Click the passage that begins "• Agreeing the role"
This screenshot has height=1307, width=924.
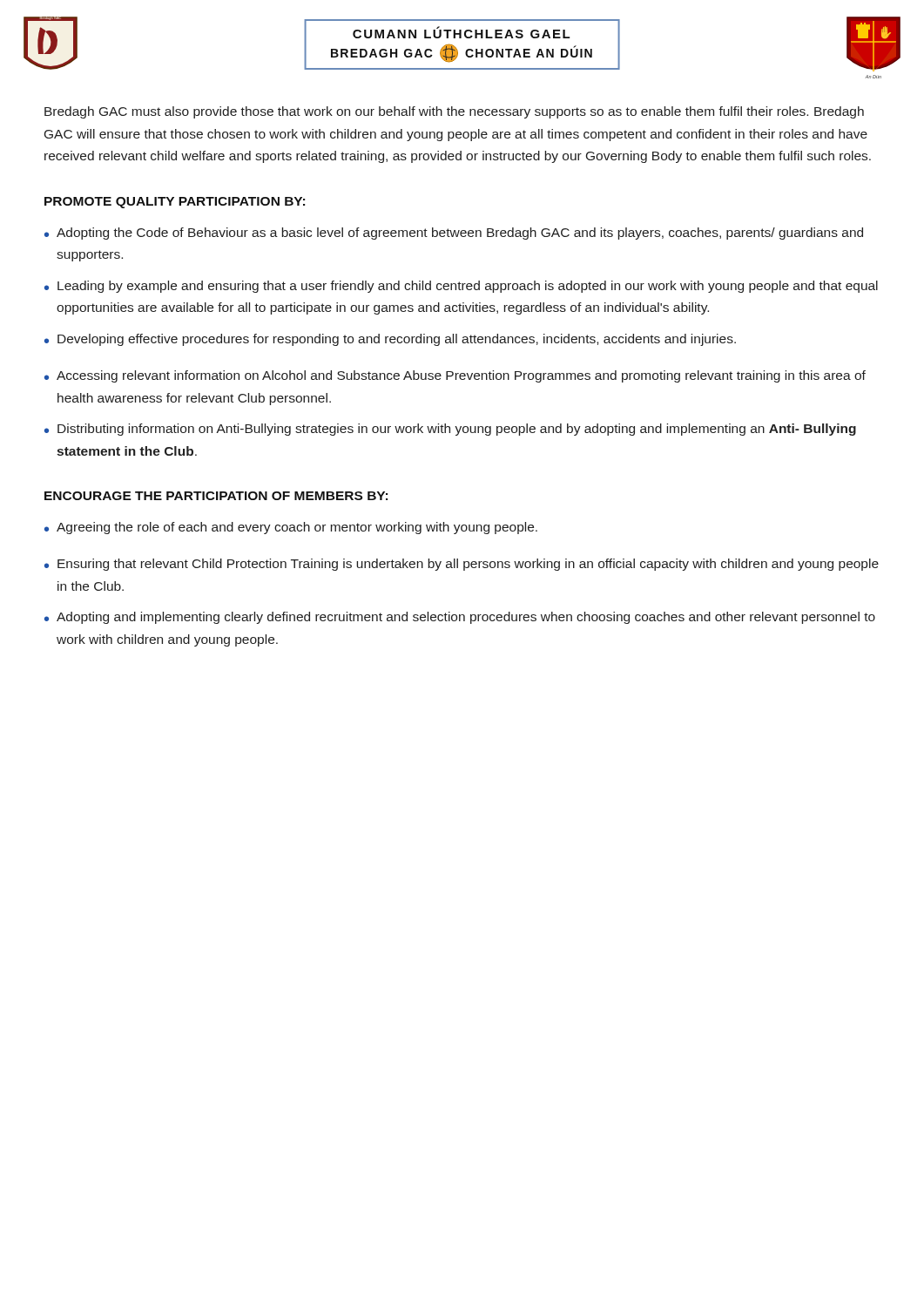[x=291, y=530]
